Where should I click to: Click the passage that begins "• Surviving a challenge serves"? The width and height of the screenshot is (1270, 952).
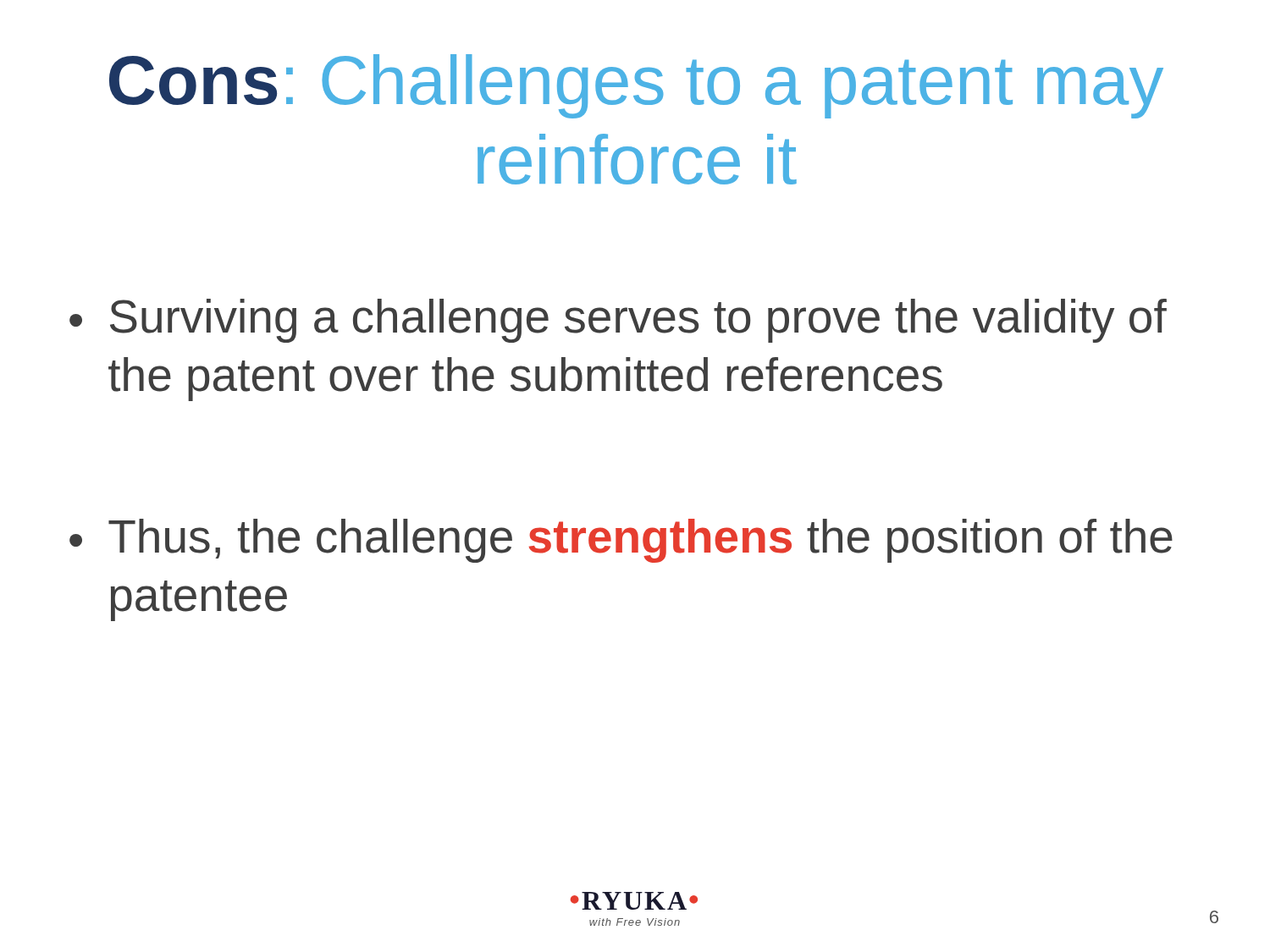click(635, 346)
